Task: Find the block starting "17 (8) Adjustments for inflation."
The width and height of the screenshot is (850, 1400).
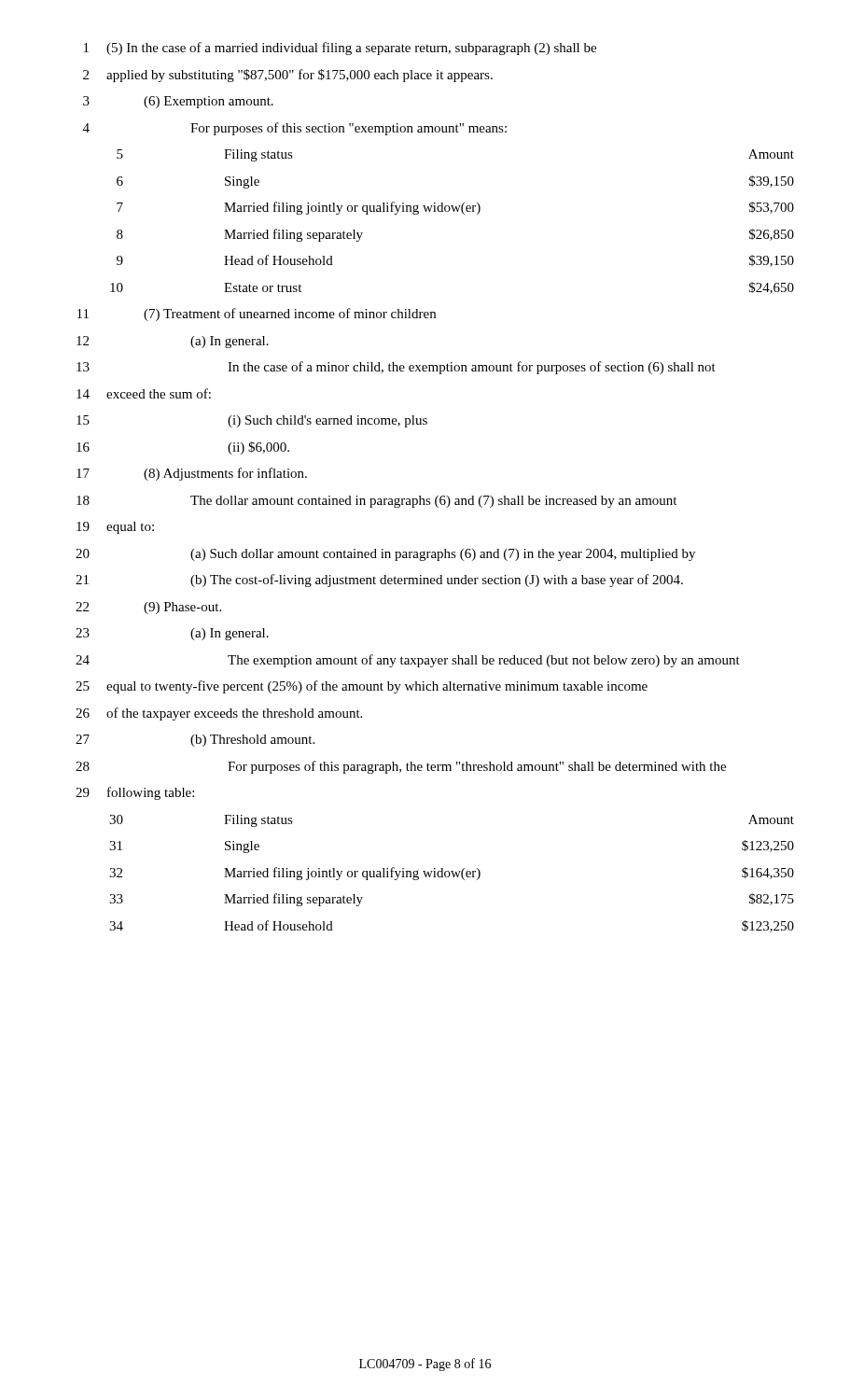Action: click(192, 474)
